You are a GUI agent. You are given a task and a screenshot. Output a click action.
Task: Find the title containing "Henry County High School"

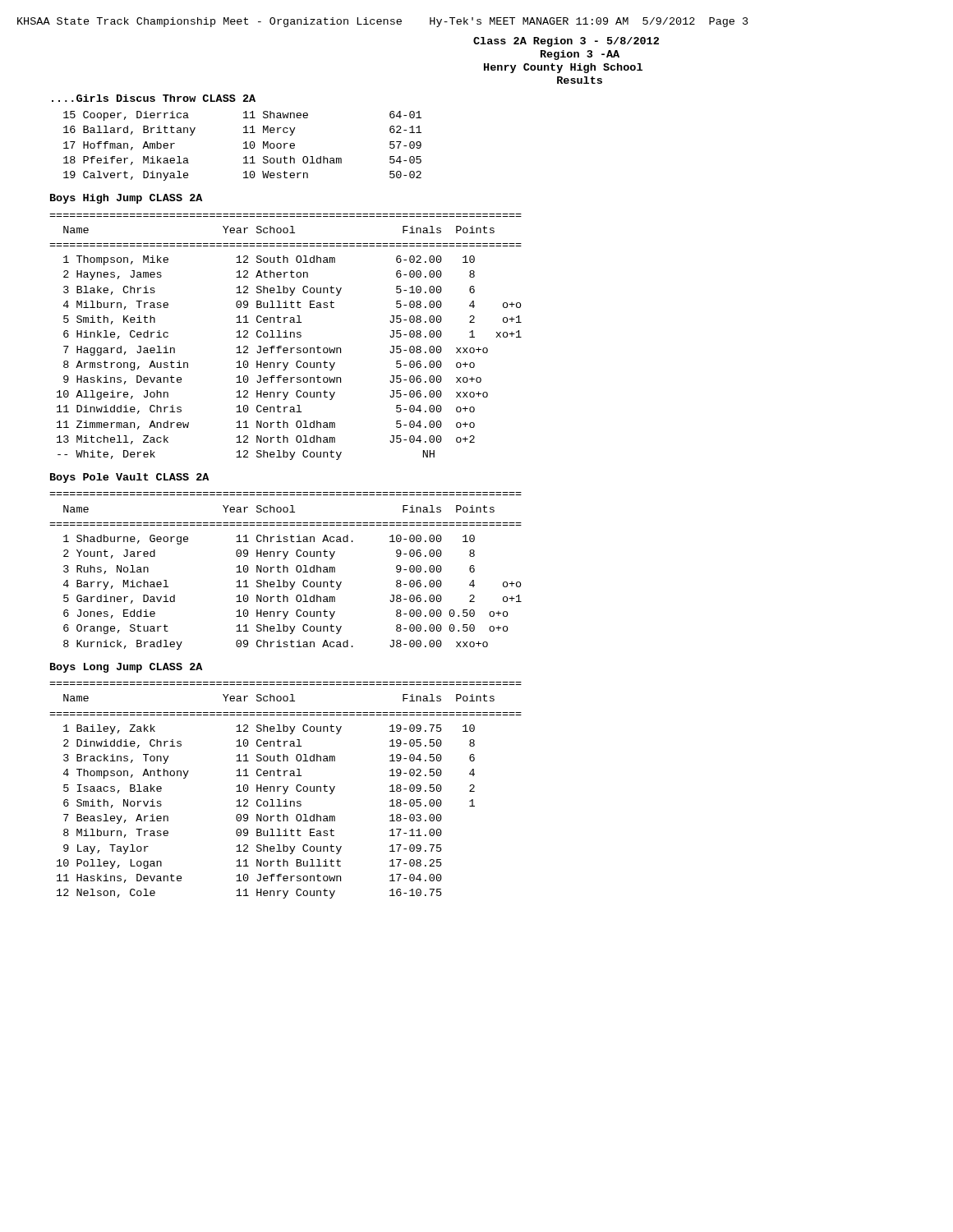pos(476,68)
